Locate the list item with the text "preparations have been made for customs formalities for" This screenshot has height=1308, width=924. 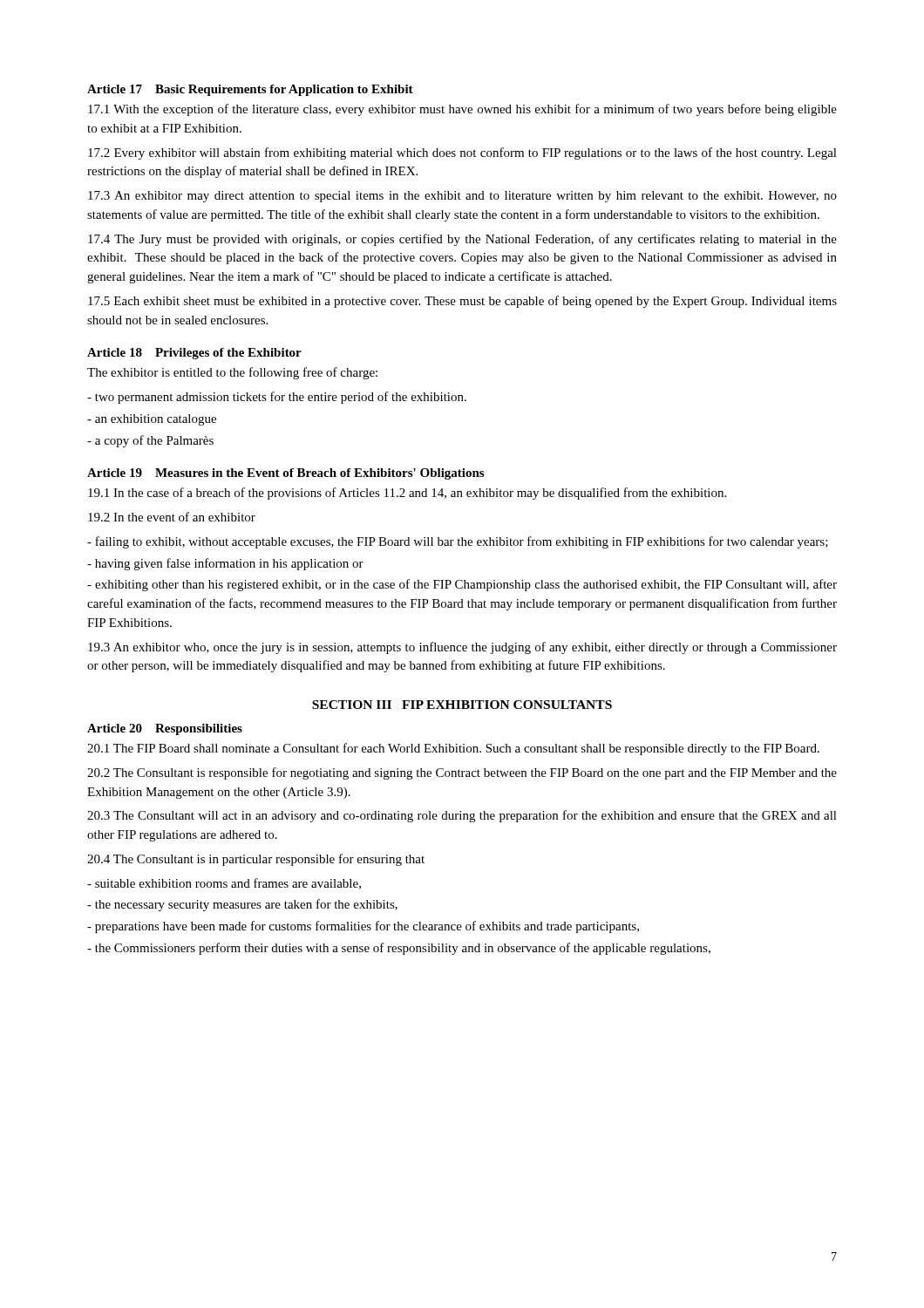point(363,926)
